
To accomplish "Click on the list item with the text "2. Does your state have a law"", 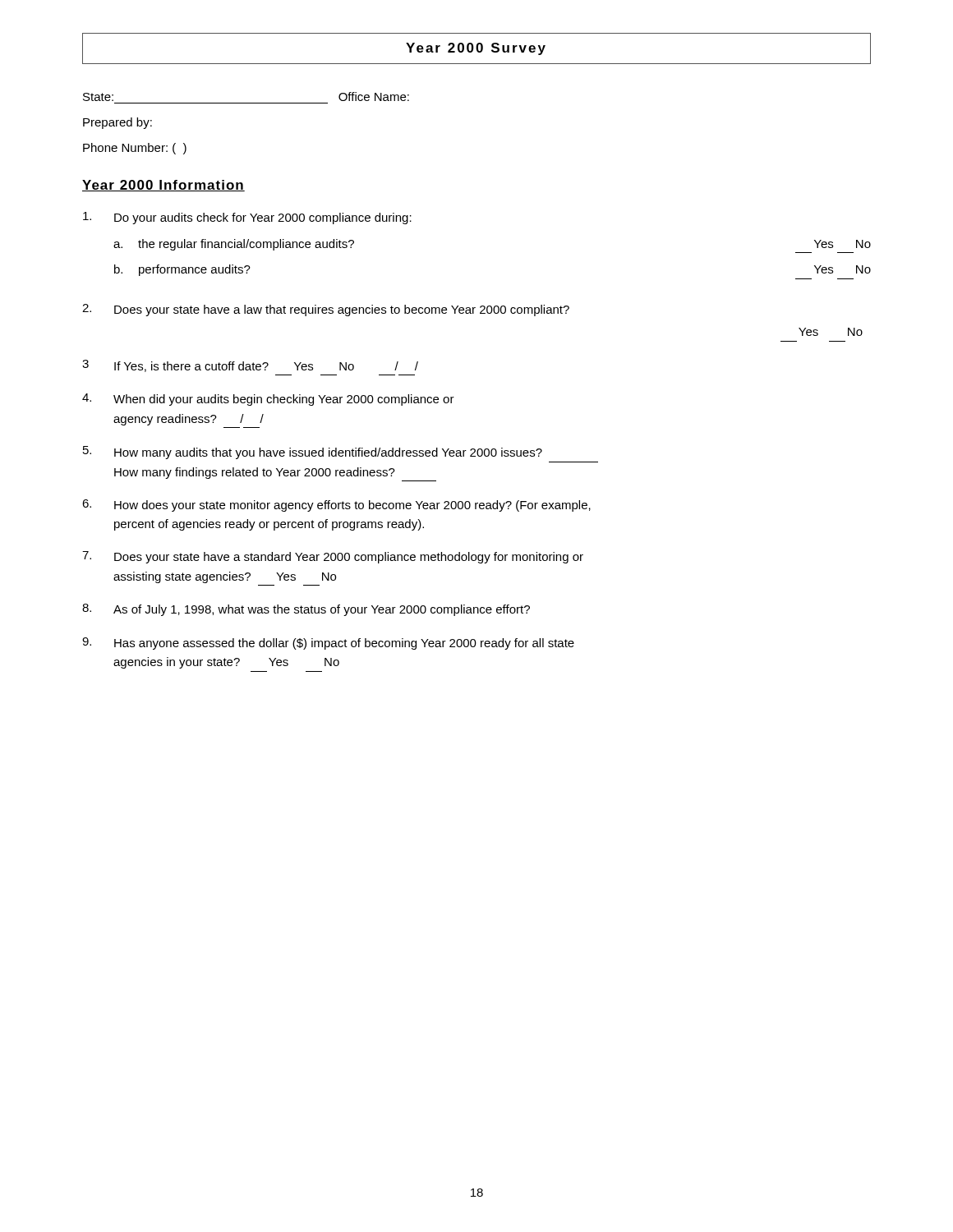I will click(x=476, y=321).
